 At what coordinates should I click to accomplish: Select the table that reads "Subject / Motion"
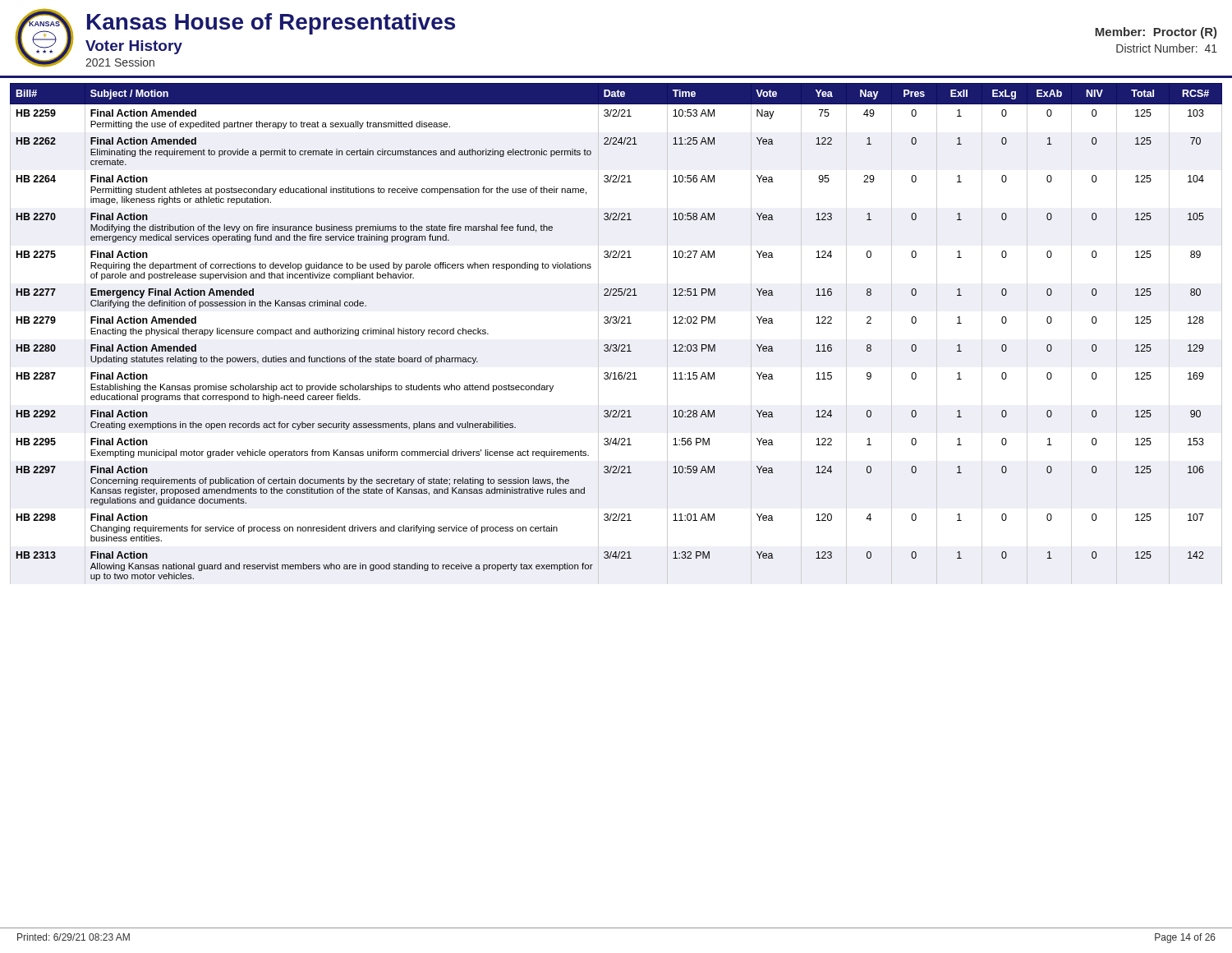616,334
